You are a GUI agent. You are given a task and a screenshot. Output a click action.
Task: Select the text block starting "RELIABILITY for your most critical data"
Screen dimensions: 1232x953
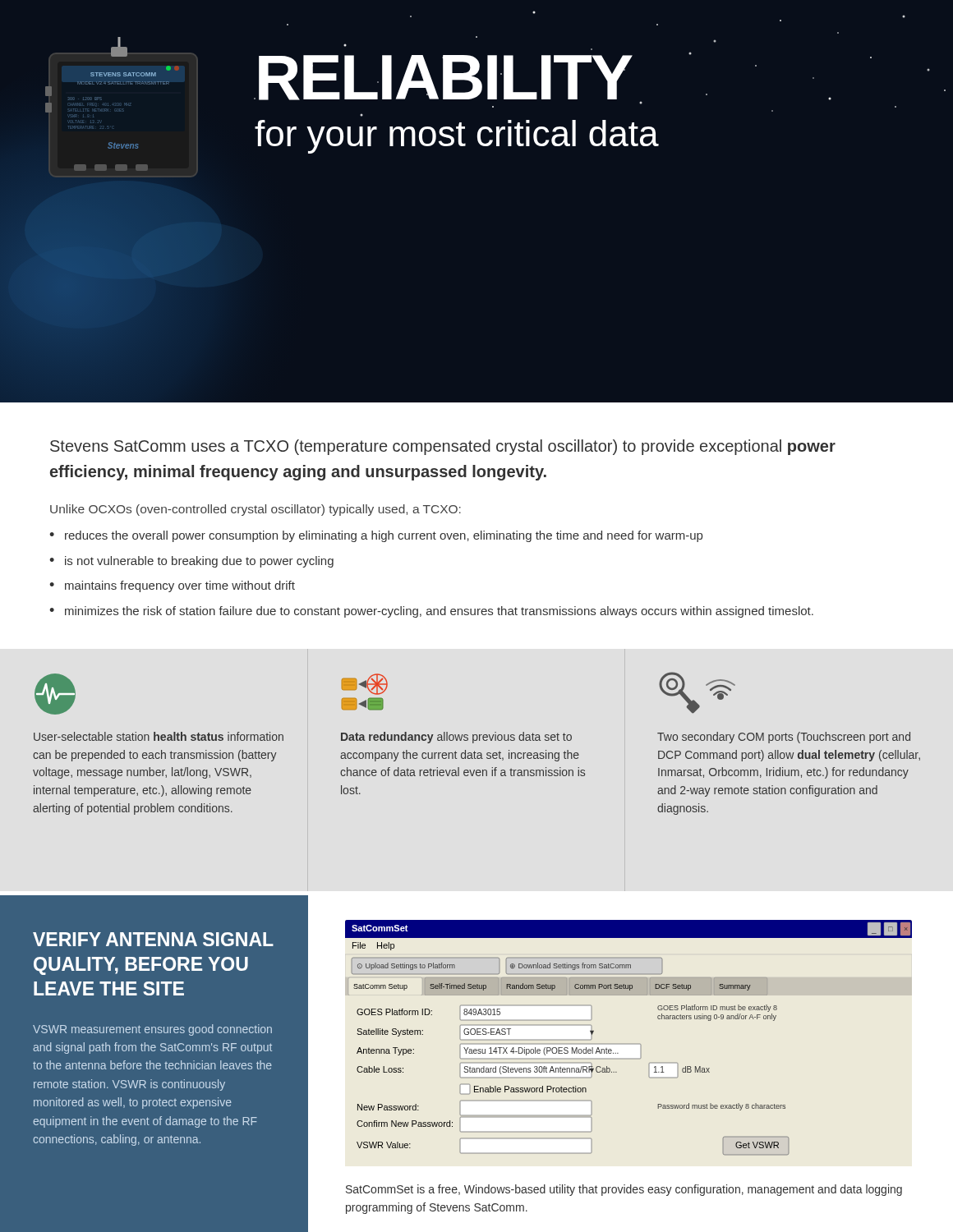[591, 101]
